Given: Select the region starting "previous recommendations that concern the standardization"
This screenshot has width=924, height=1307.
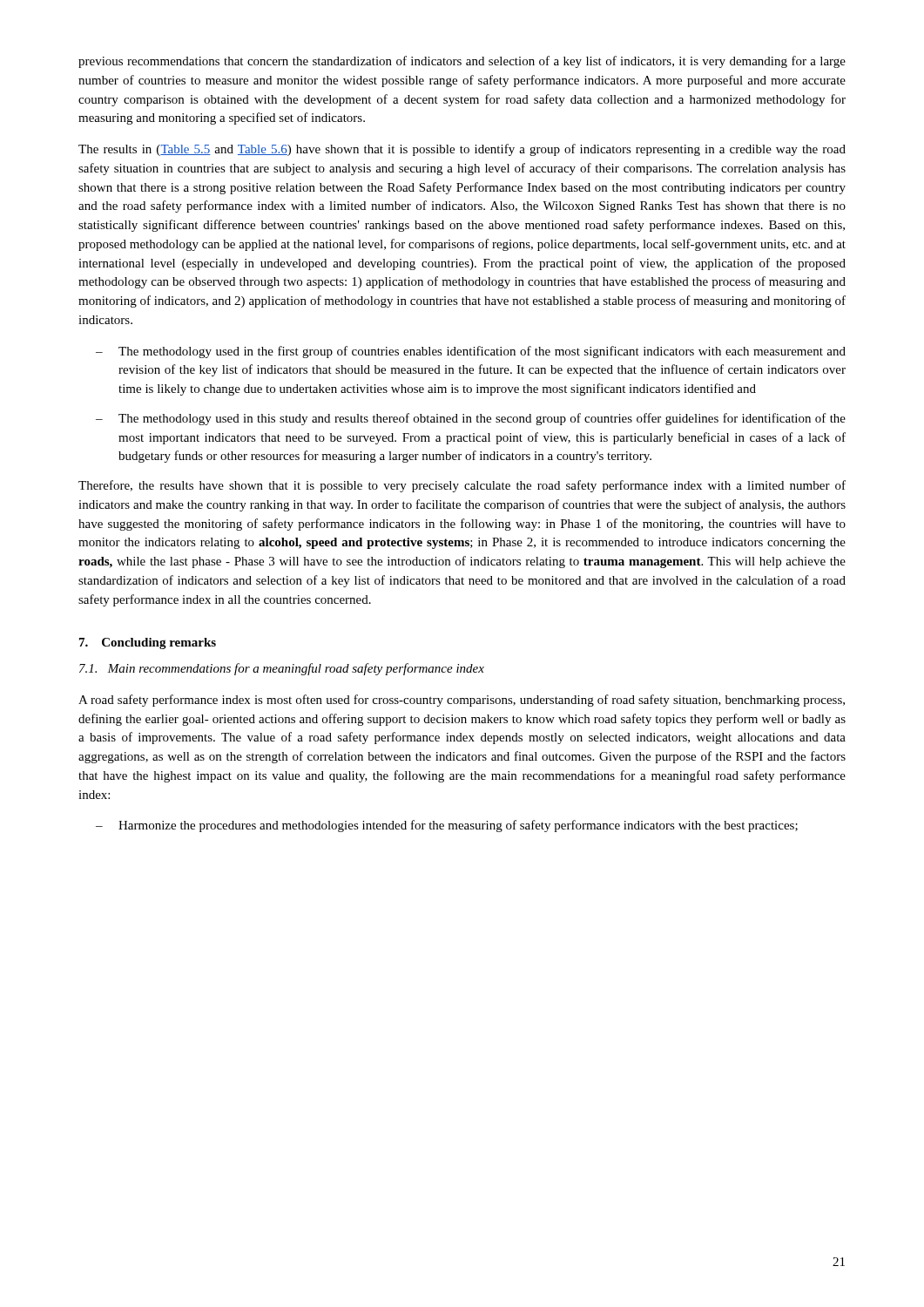Looking at the screenshot, I should pyautogui.click(x=462, y=89).
